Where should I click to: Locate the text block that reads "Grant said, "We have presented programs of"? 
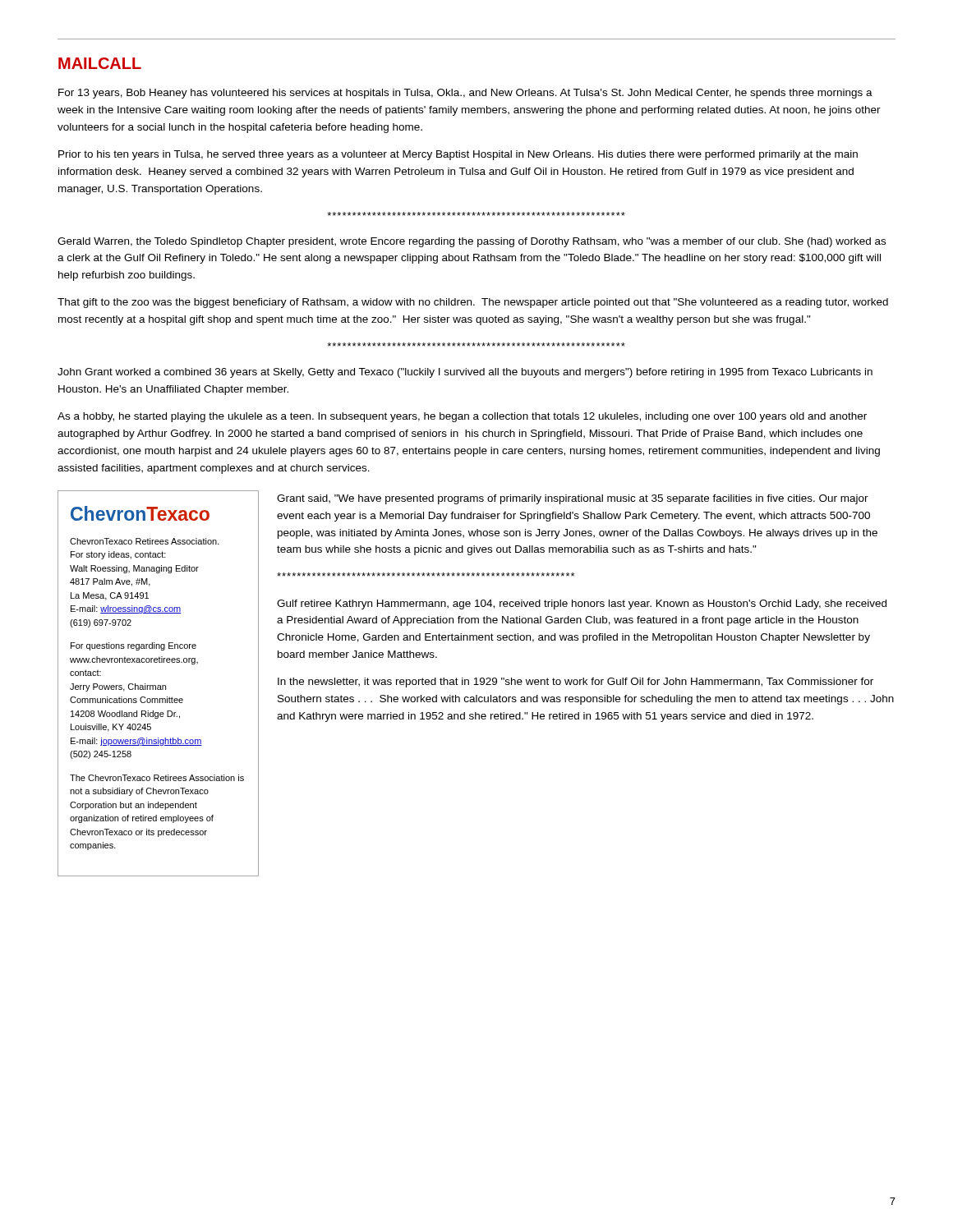[x=577, y=524]
